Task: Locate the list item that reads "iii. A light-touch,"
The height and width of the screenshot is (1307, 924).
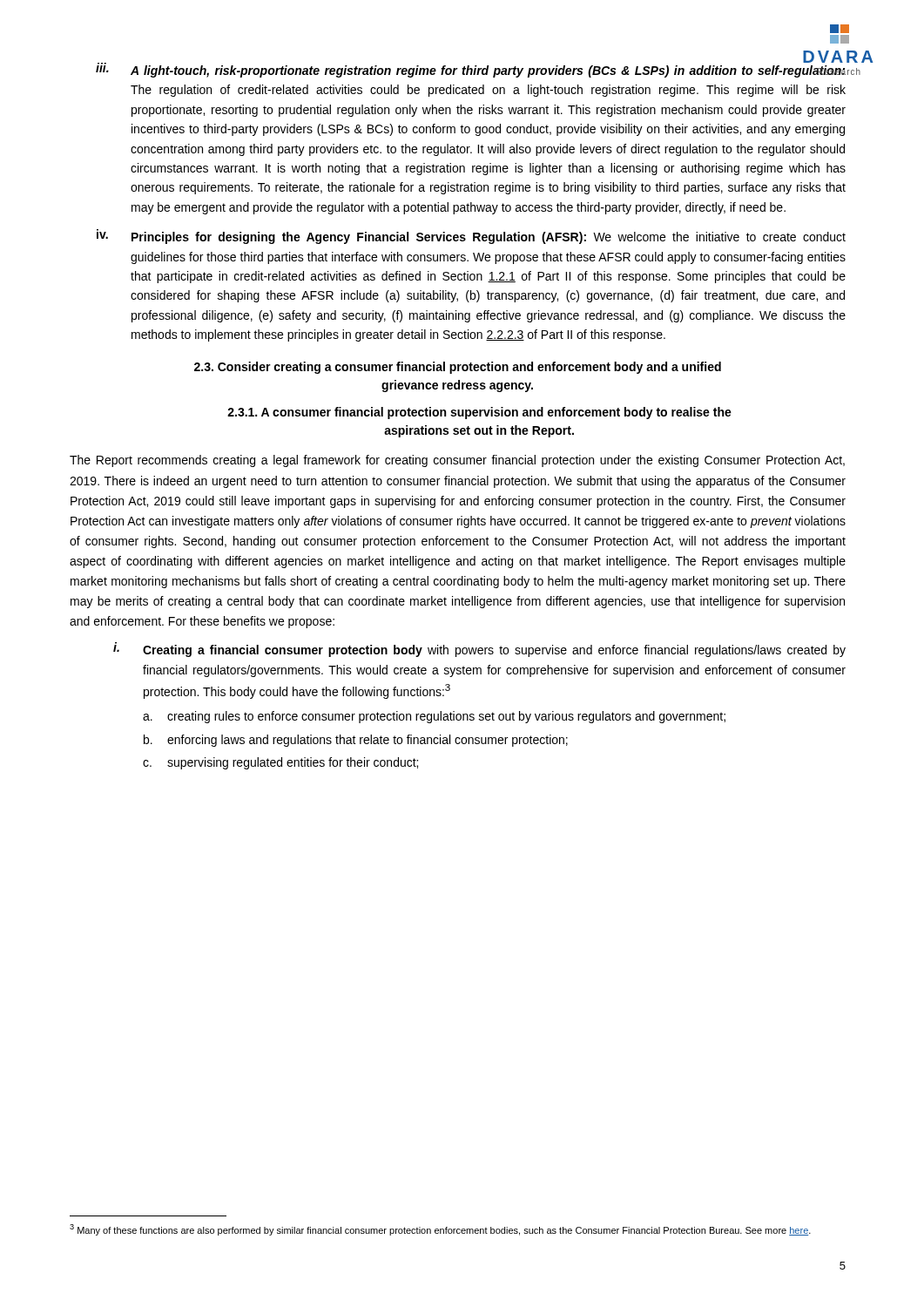Action: (x=471, y=139)
